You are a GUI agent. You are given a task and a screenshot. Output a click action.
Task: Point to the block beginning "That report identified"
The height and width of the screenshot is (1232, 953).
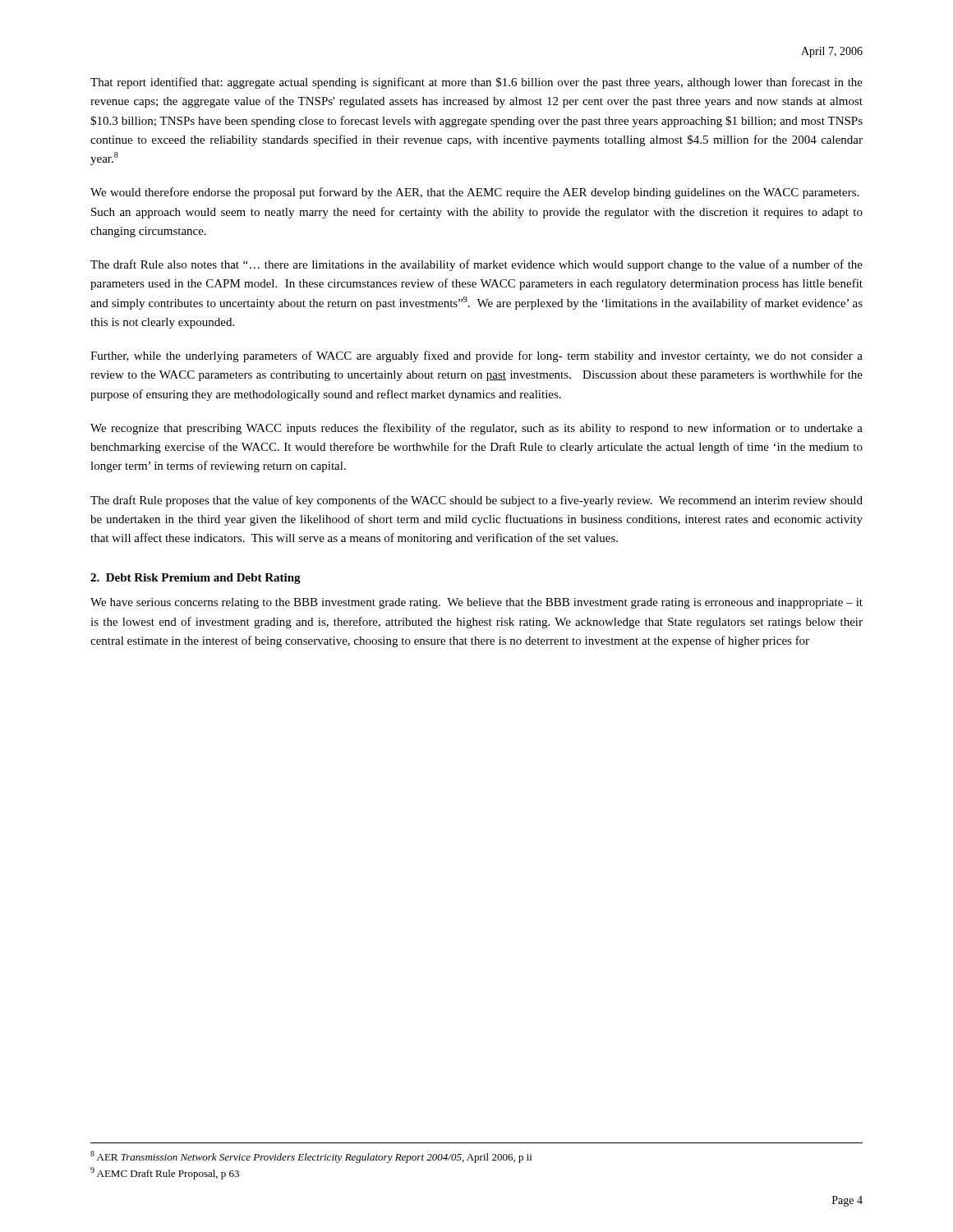pos(476,120)
